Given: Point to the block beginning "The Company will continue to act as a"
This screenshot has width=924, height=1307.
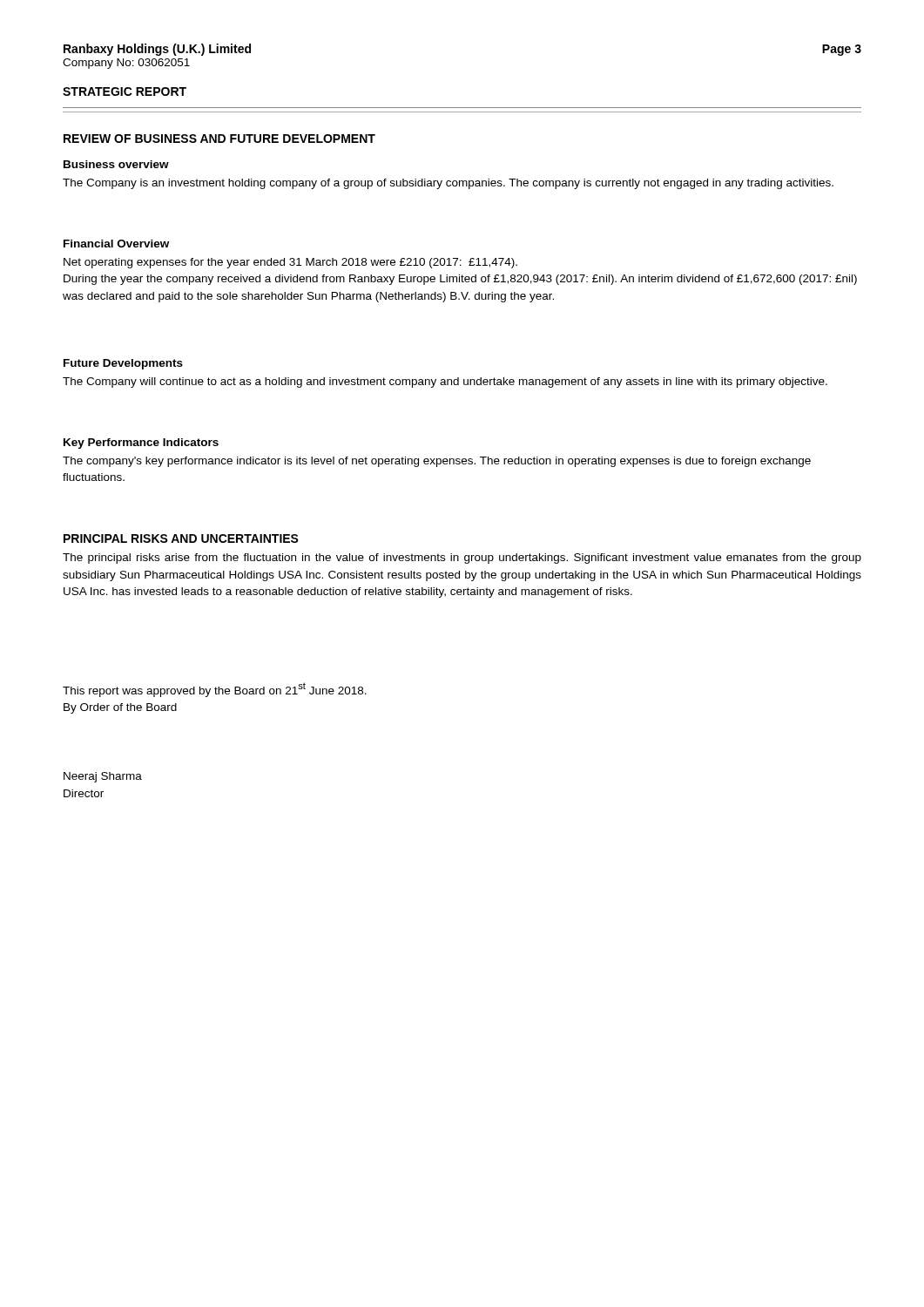Looking at the screenshot, I should 445,381.
